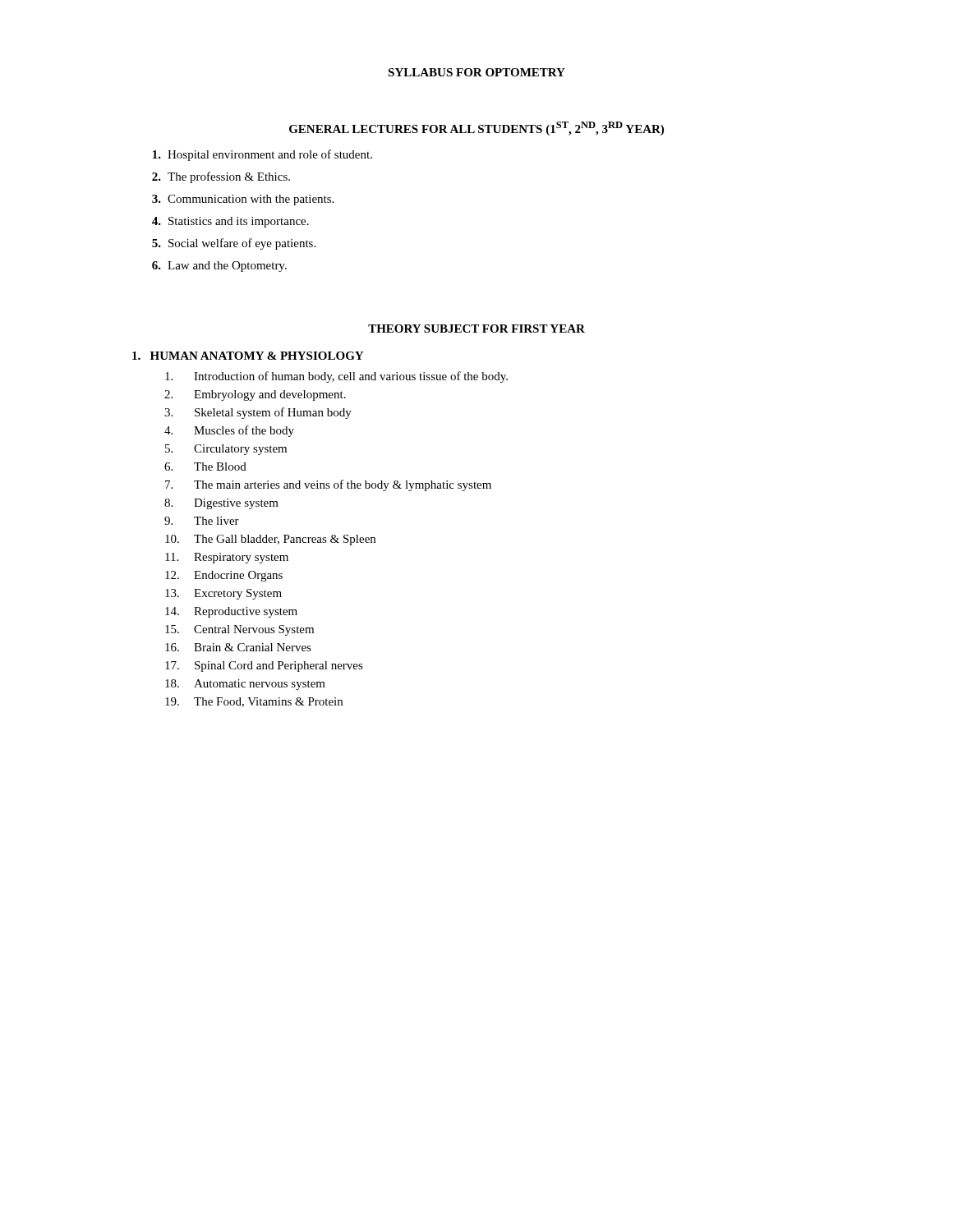Click on the list item containing "19. The Food, Vitamins & Protein"
Viewport: 953px width, 1232px height.
click(x=254, y=702)
